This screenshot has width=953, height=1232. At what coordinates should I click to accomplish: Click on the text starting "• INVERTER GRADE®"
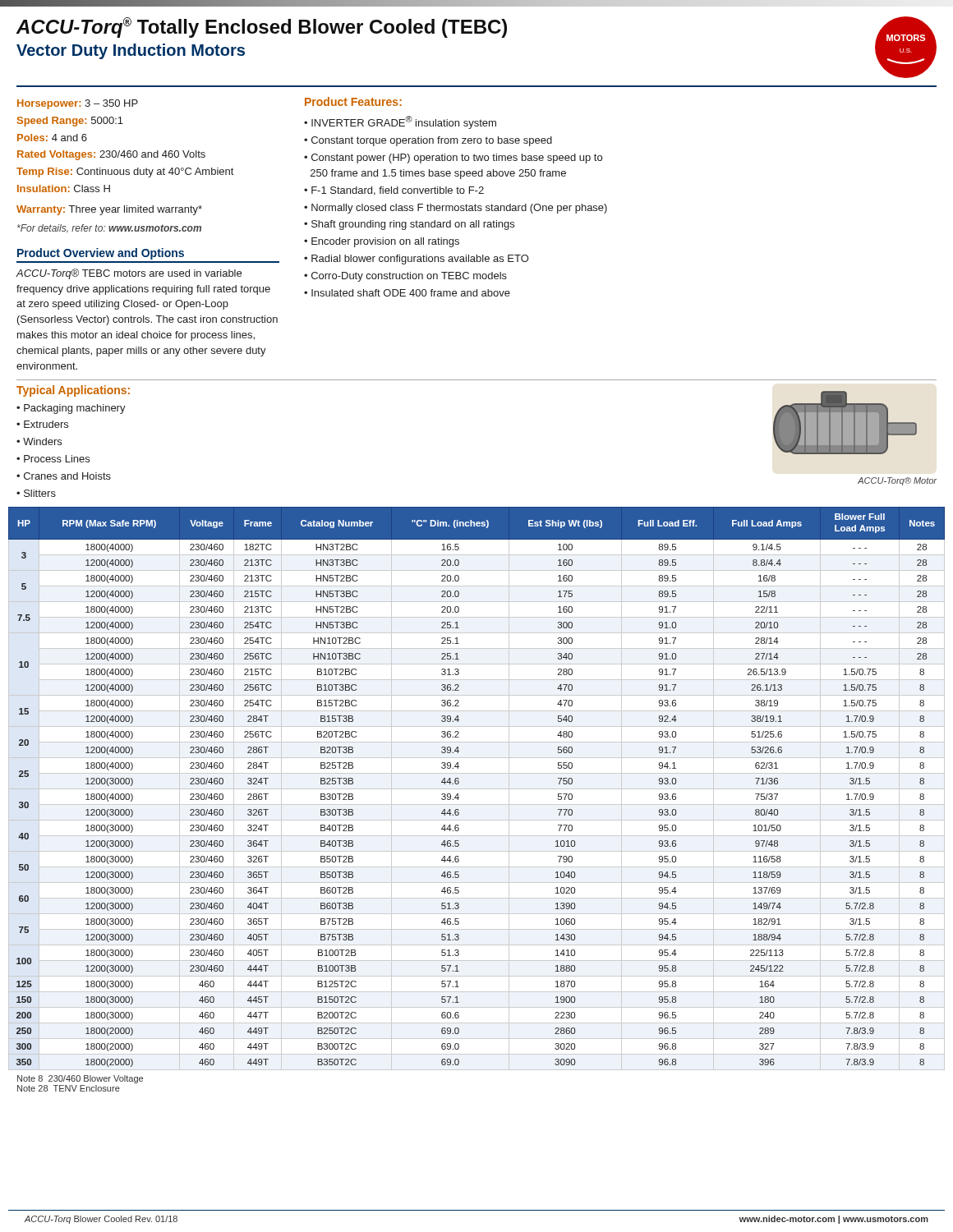tap(400, 122)
